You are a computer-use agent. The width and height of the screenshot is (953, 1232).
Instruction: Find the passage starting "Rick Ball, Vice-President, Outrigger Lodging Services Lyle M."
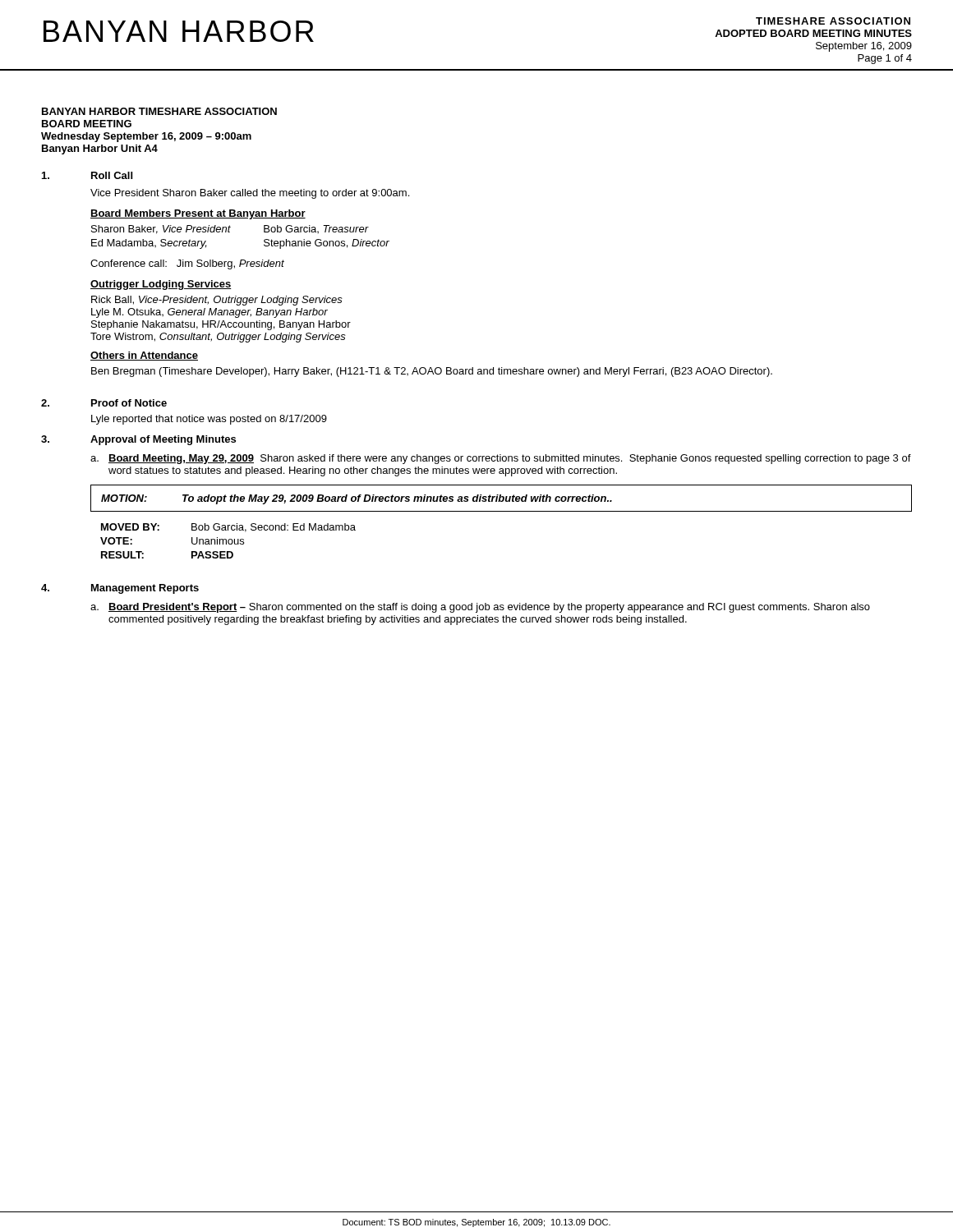point(220,318)
